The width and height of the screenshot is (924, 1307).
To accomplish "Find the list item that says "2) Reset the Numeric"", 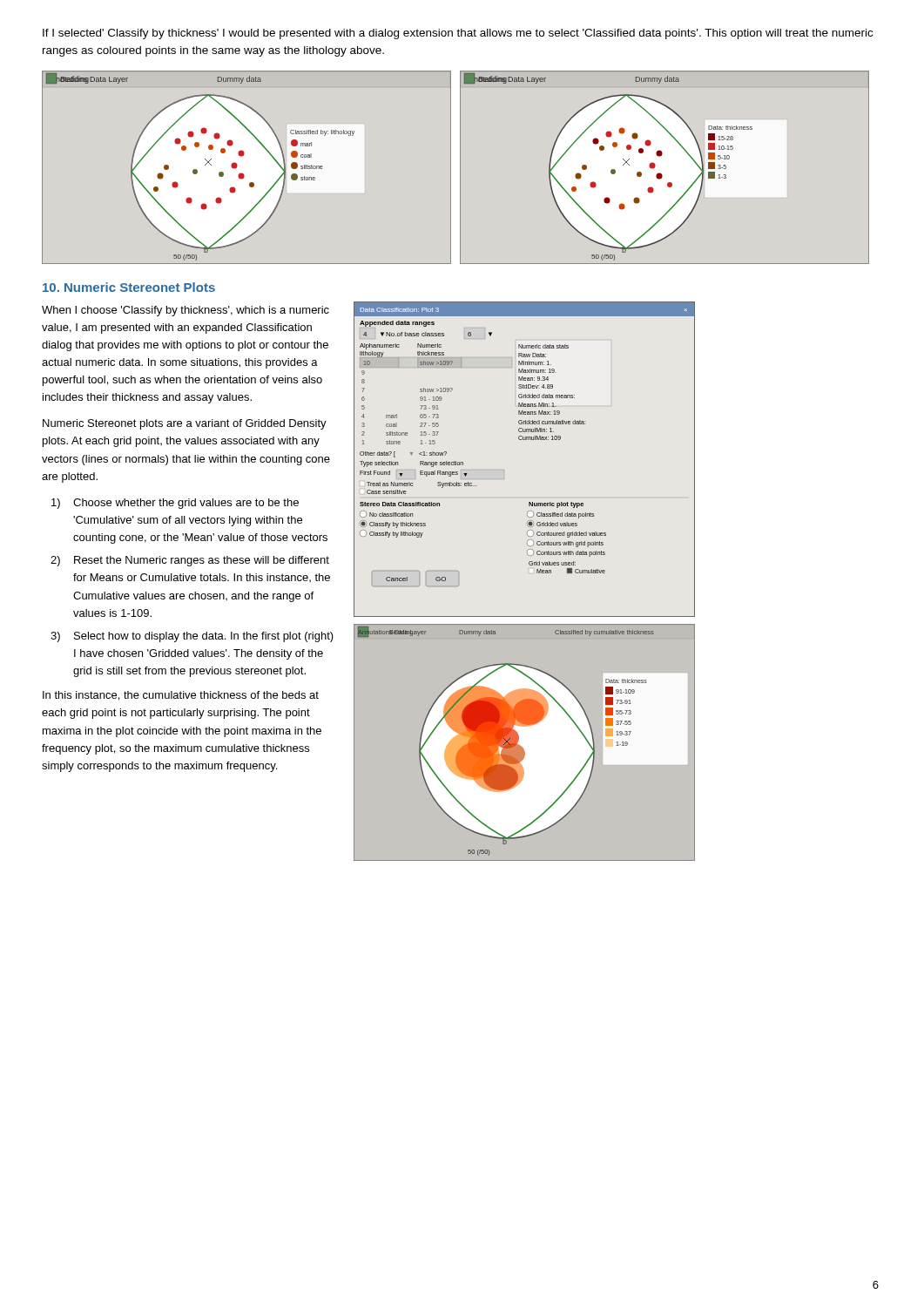I will point(194,587).
